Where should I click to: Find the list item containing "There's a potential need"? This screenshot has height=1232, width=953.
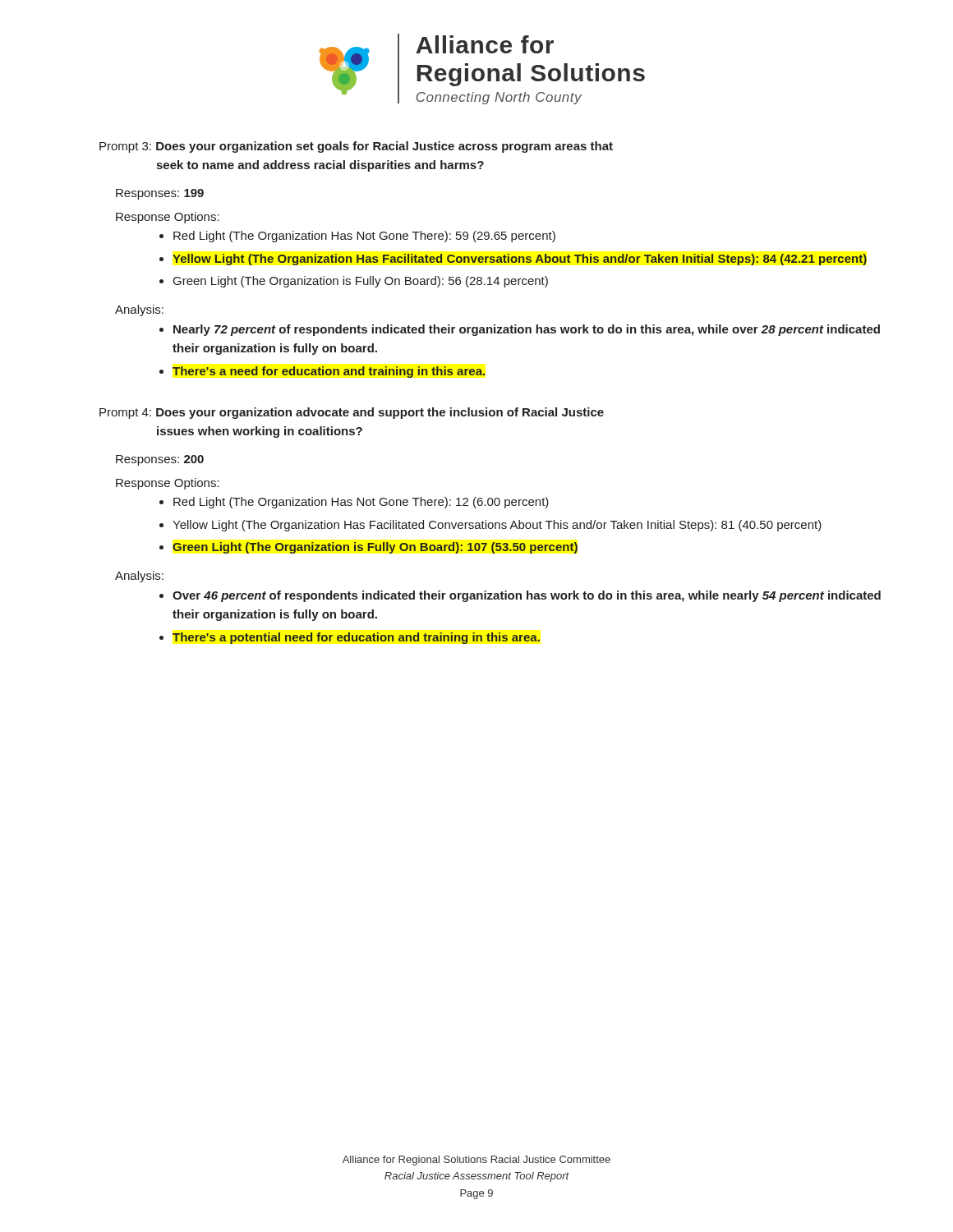(x=356, y=637)
